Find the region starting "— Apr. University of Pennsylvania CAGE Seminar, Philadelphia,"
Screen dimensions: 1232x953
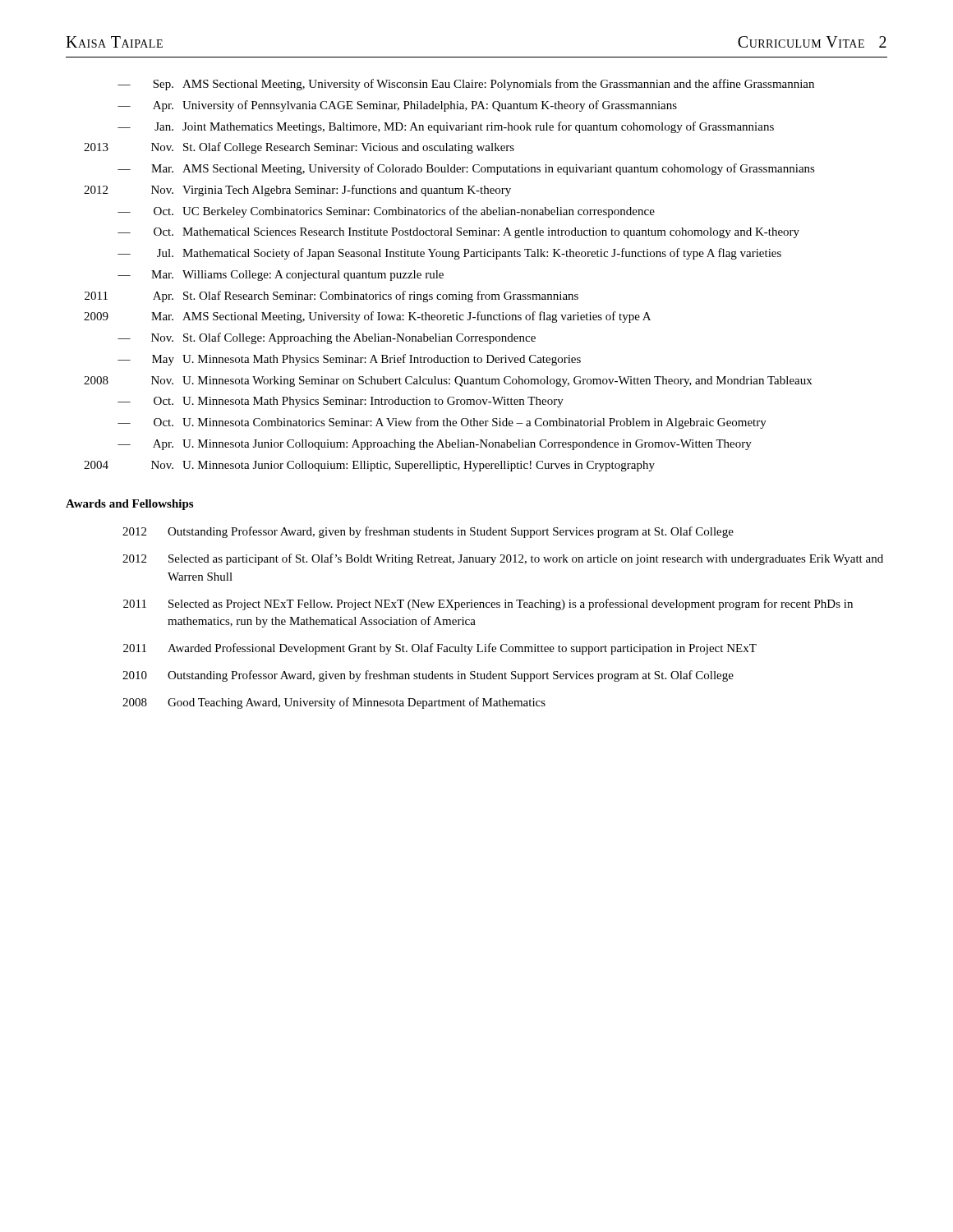[x=499, y=106]
